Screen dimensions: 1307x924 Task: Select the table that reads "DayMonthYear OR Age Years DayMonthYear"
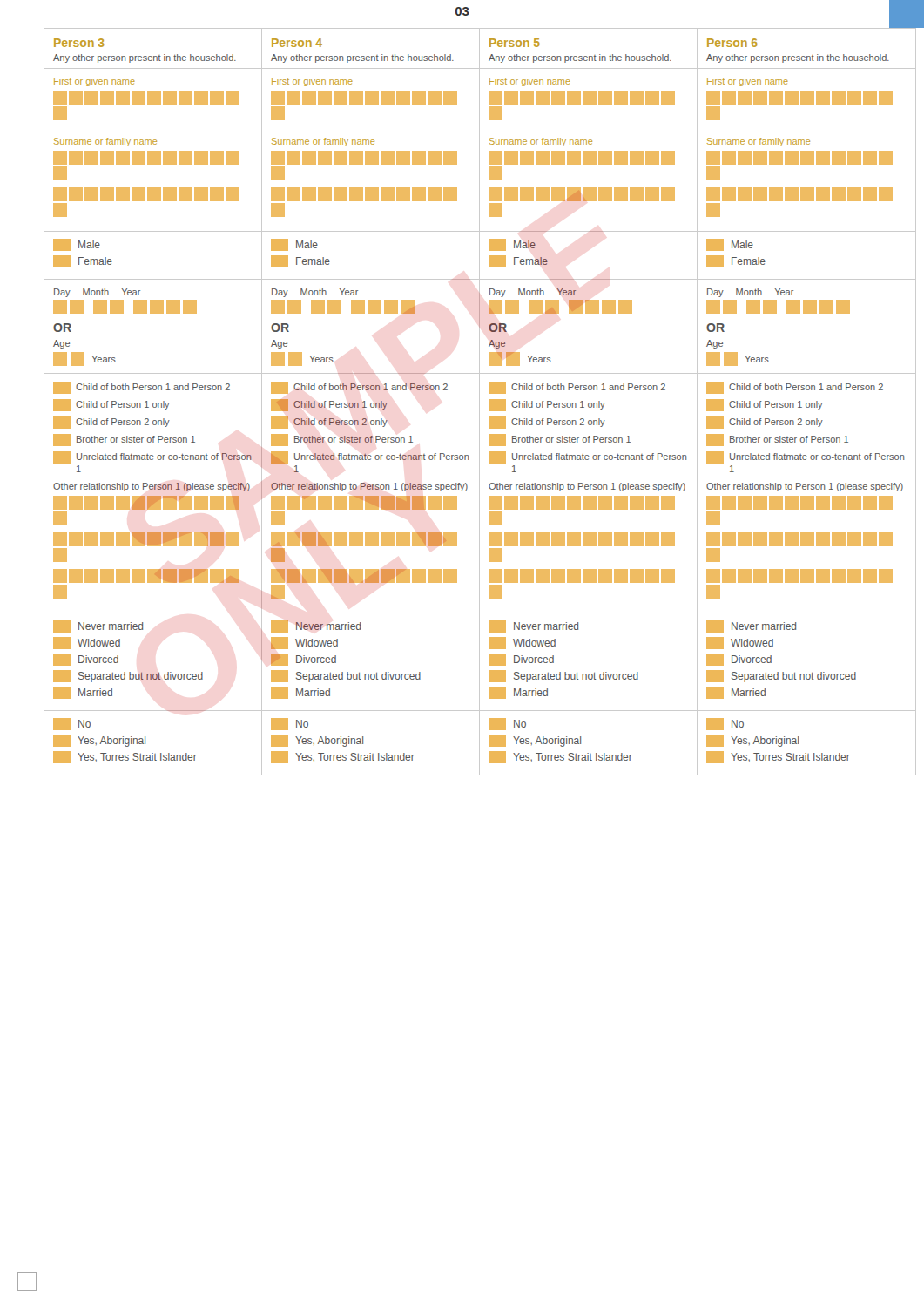480,327
